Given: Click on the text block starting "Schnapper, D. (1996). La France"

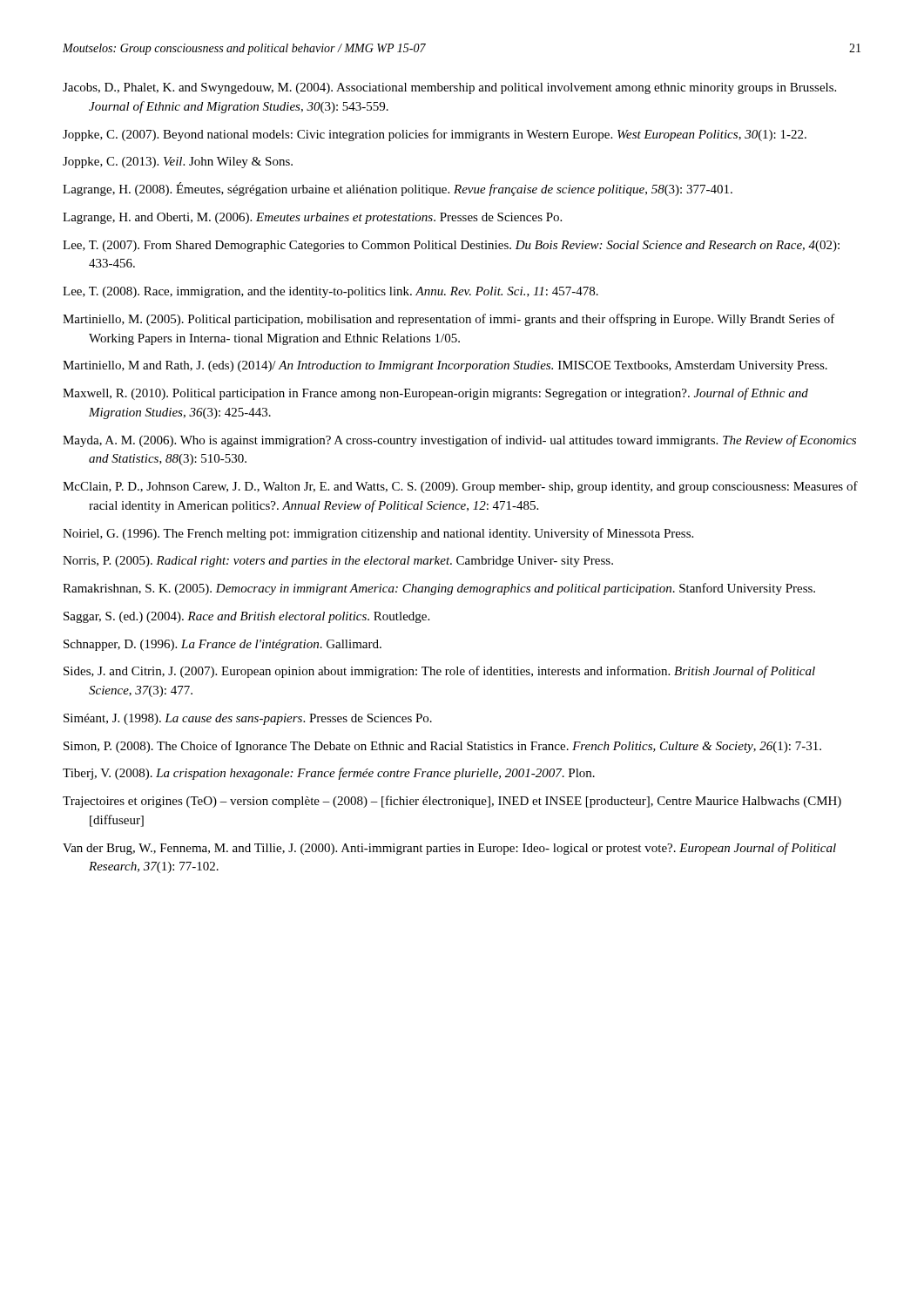Looking at the screenshot, I should (x=222, y=644).
